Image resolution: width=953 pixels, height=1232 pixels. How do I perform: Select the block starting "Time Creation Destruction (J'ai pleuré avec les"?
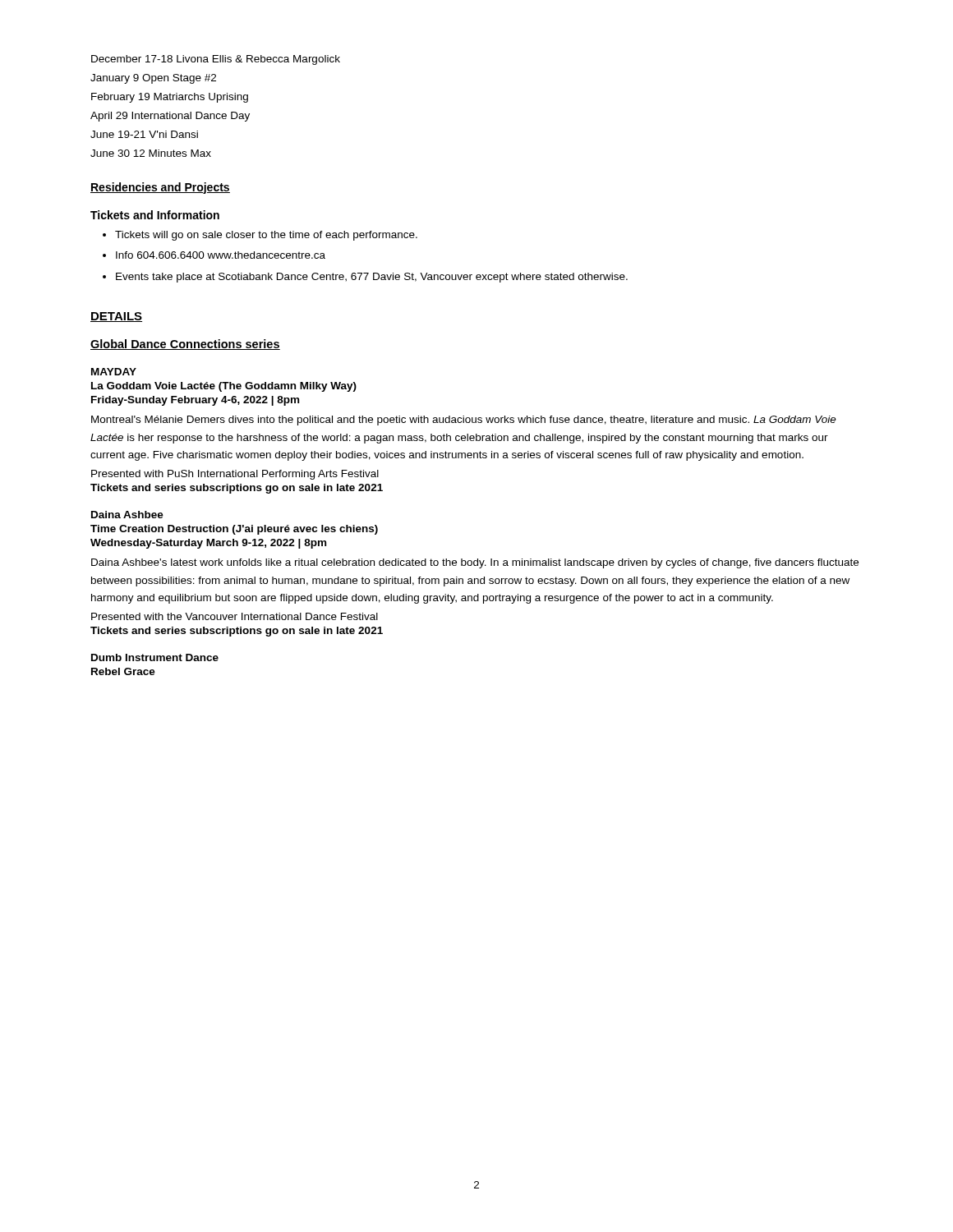point(234,529)
